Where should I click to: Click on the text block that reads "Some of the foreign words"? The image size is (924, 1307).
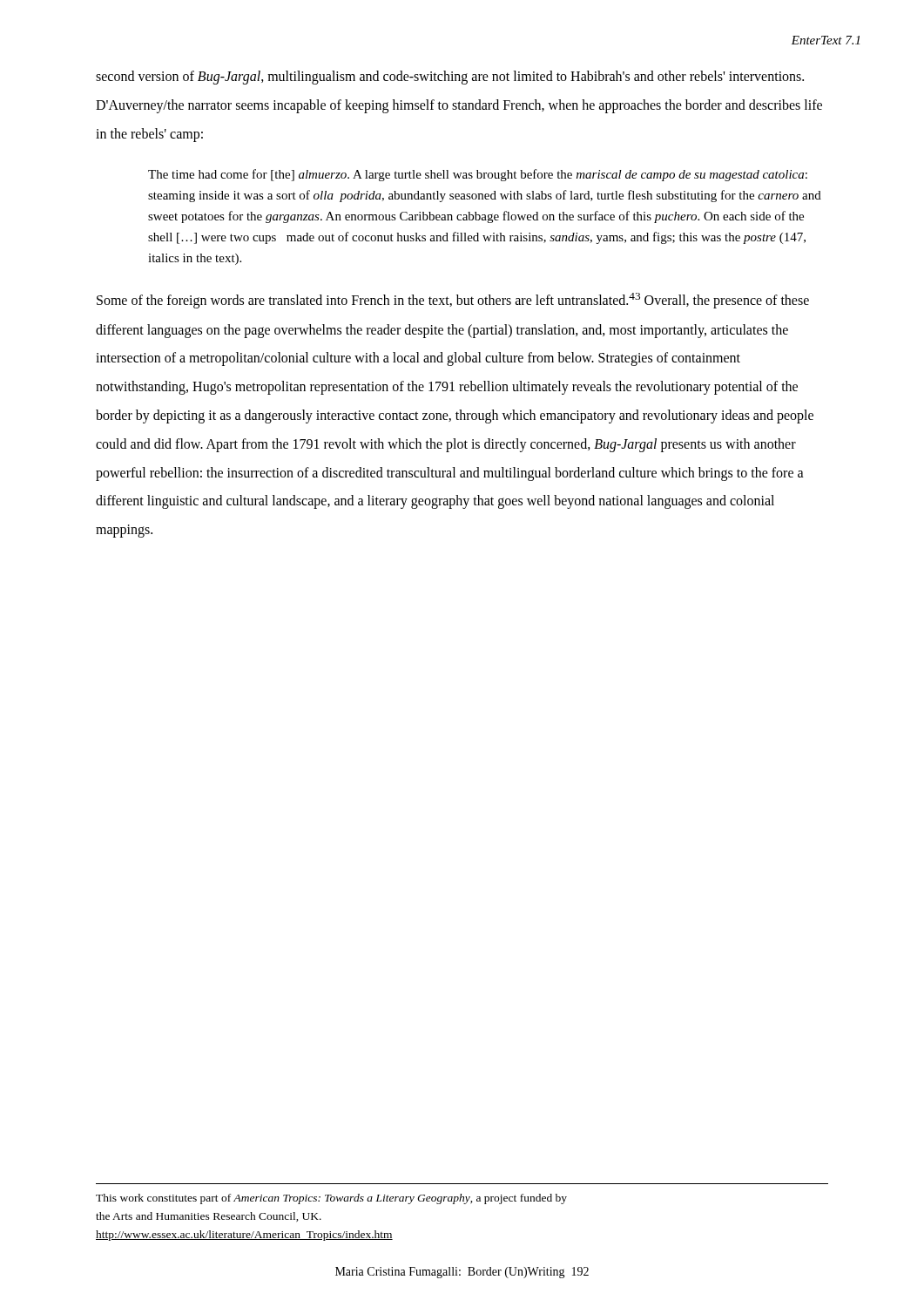point(455,413)
